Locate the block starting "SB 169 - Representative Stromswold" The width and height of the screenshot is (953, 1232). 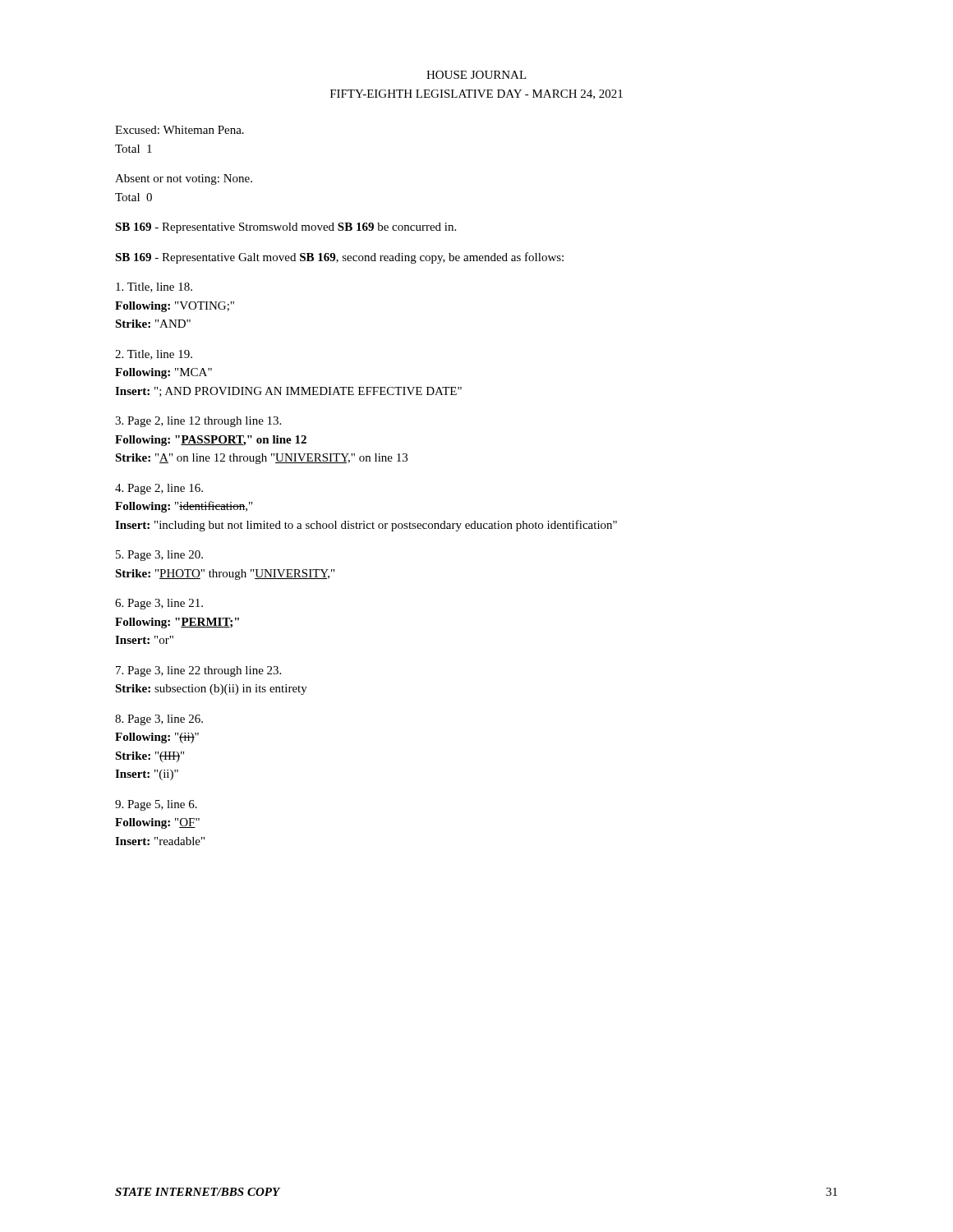(x=285, y=228)
